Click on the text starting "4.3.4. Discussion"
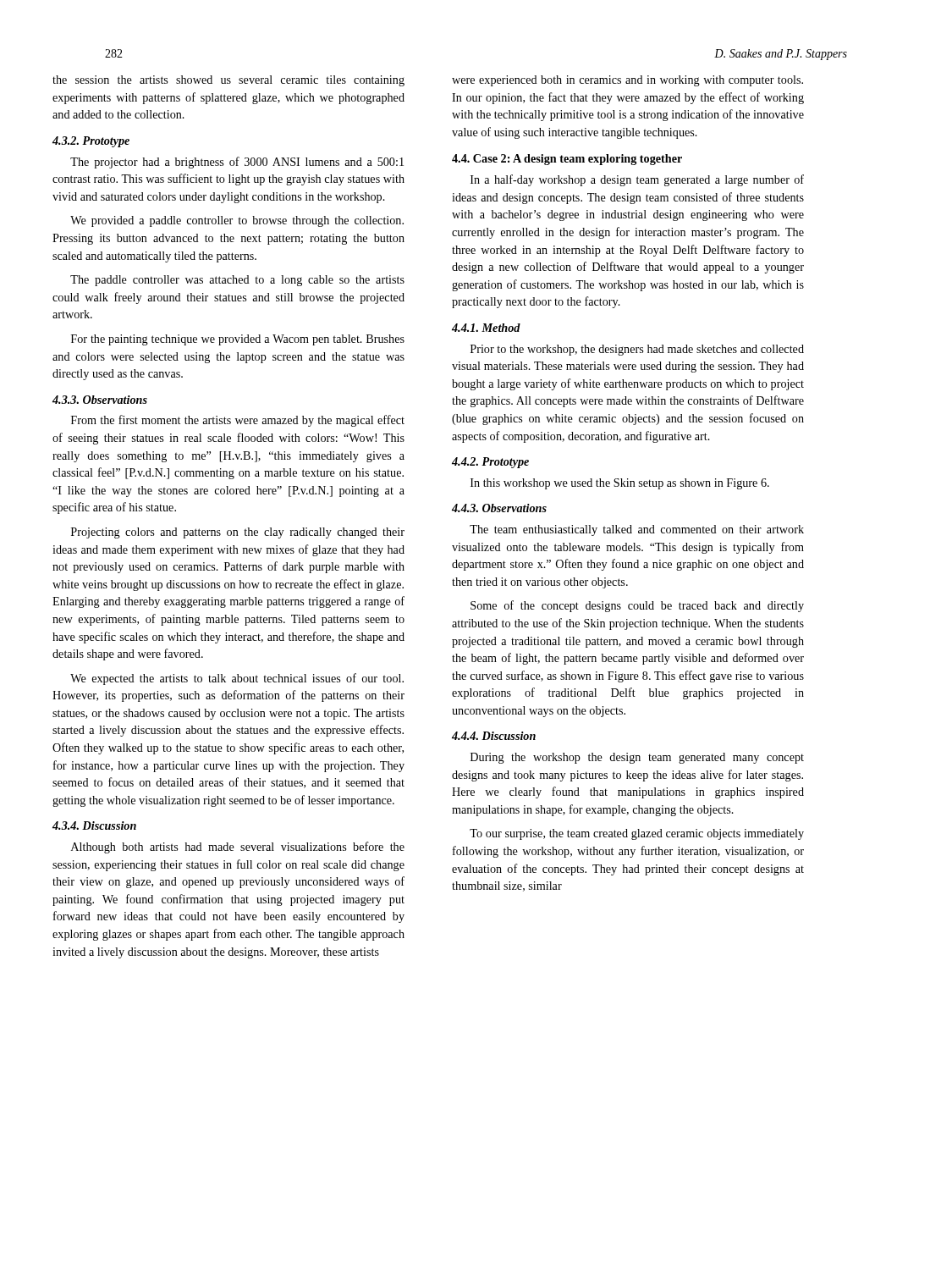This screenshot has width=952, height=1270. pos(94,826)
